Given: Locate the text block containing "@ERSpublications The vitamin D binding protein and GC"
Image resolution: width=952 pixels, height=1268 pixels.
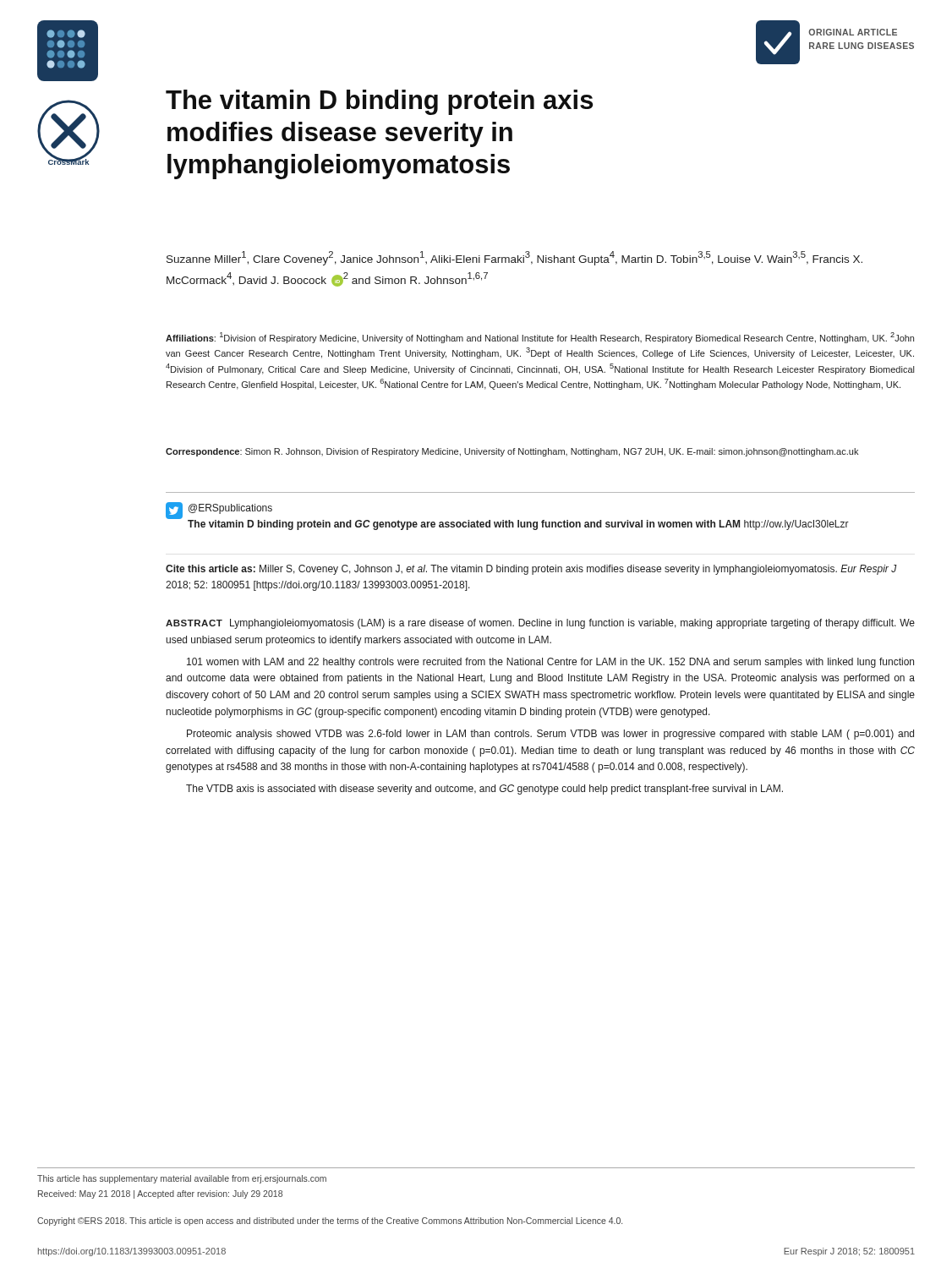Looking at the screenshot, I should pos(540,516).
